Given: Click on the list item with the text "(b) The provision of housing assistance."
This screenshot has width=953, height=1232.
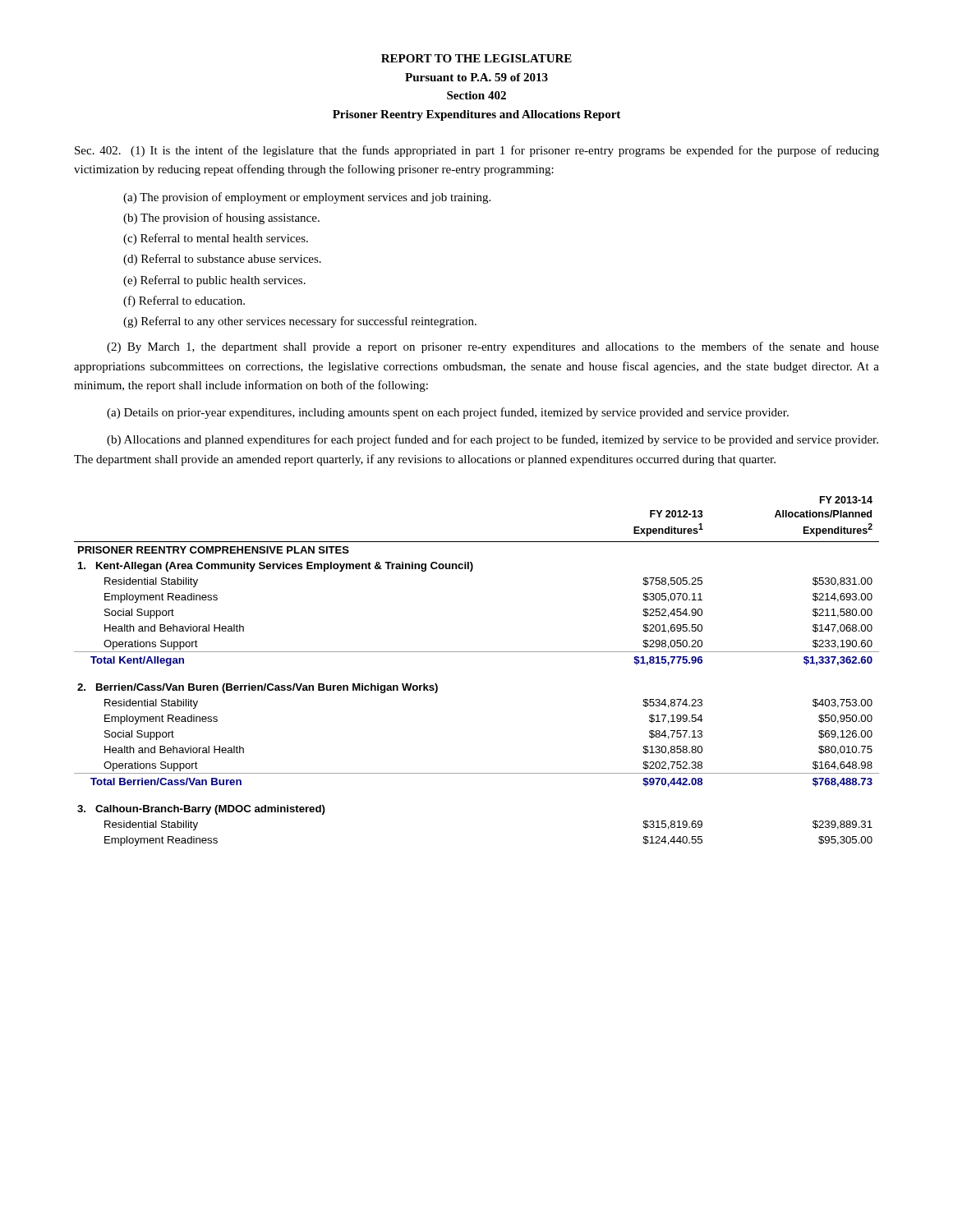Looking at the screenshot, I should [222, 217].
